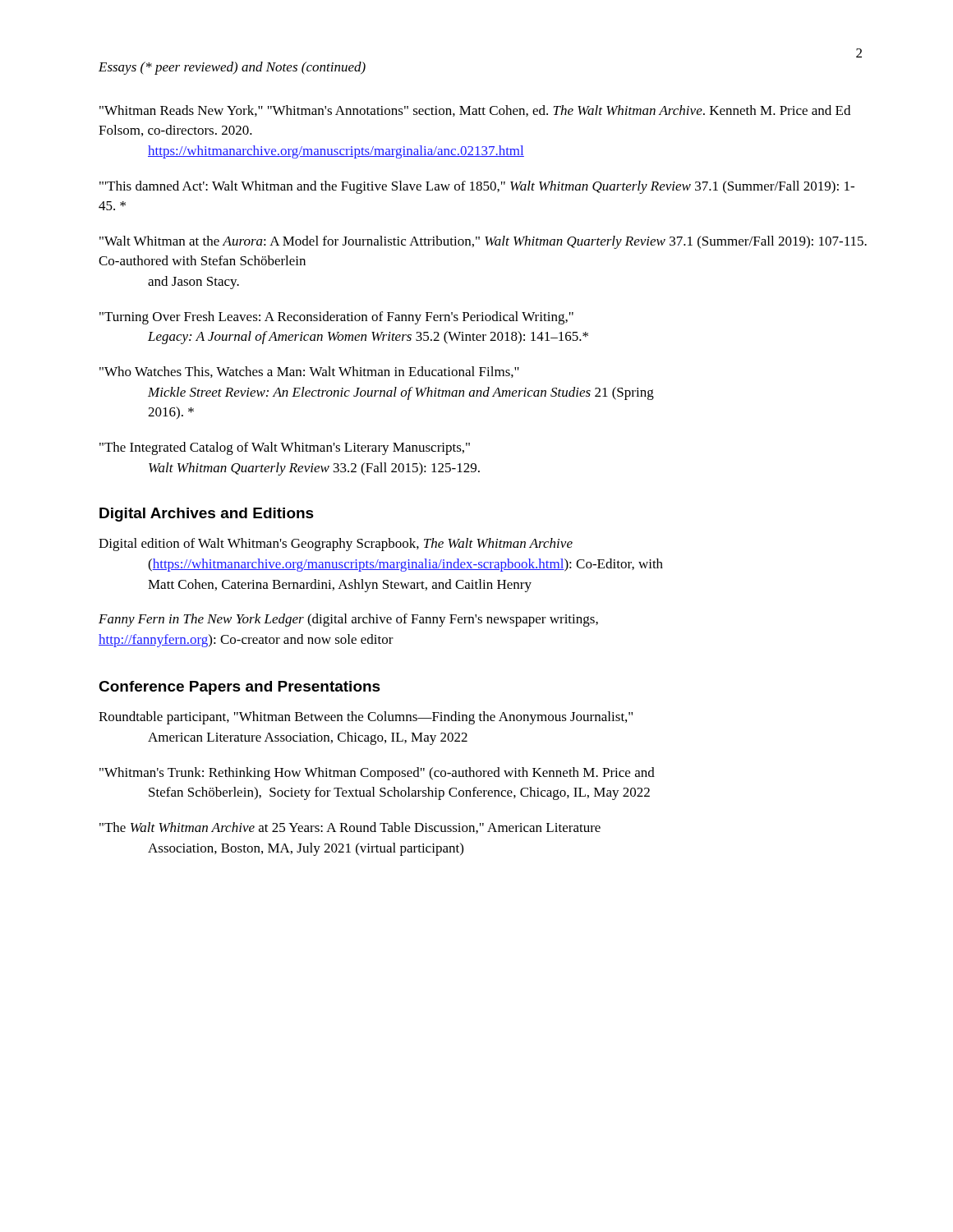Click on the region starting "Fanny Fern in The New York Ledger"
This screenshot has width=953, height=1232.
point(349,629)
